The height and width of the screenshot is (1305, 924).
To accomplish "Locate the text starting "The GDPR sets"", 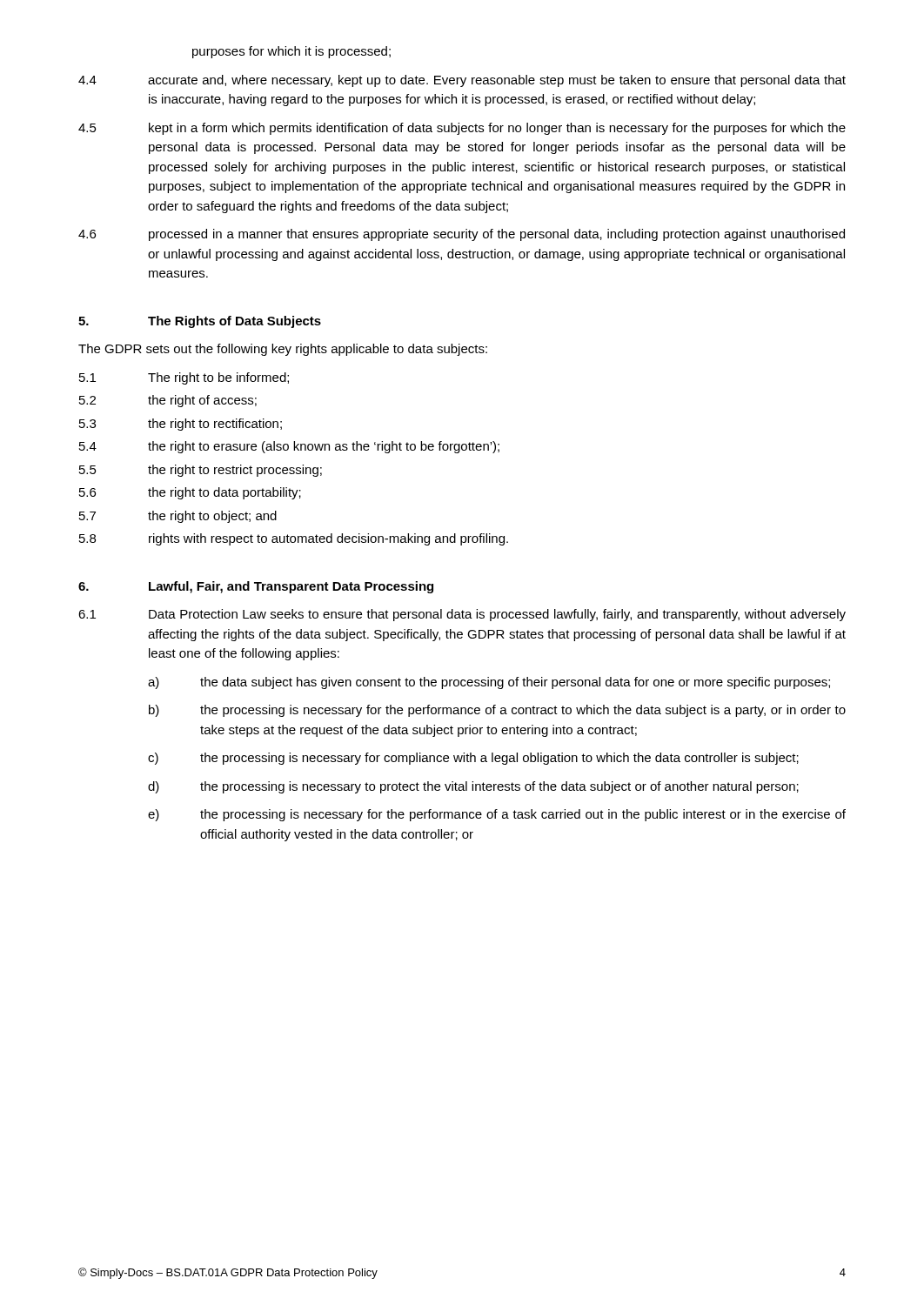I will pyautogui.click(x=283, y=348).
